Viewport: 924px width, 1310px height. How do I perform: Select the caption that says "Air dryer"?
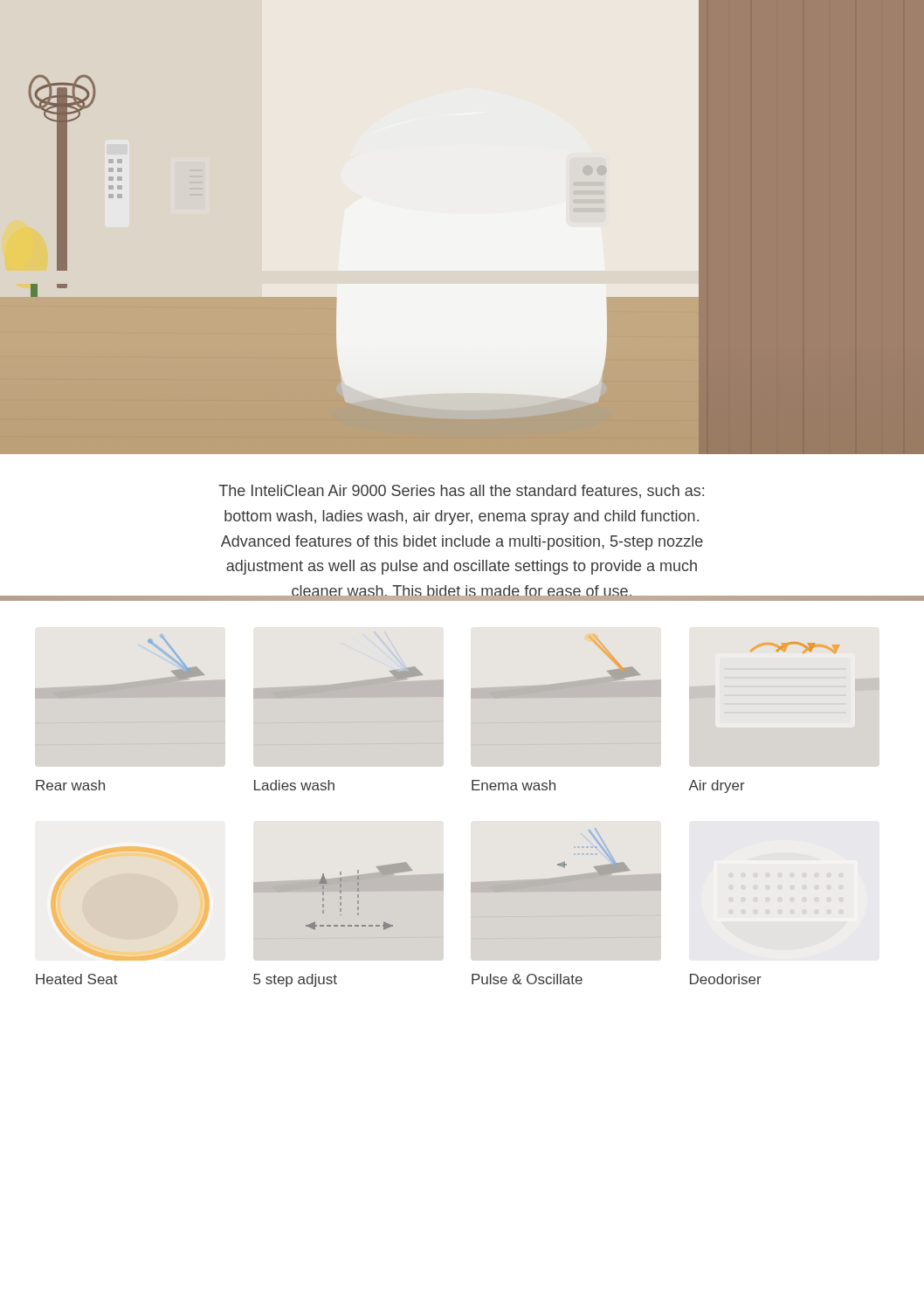tap(717, 786)
